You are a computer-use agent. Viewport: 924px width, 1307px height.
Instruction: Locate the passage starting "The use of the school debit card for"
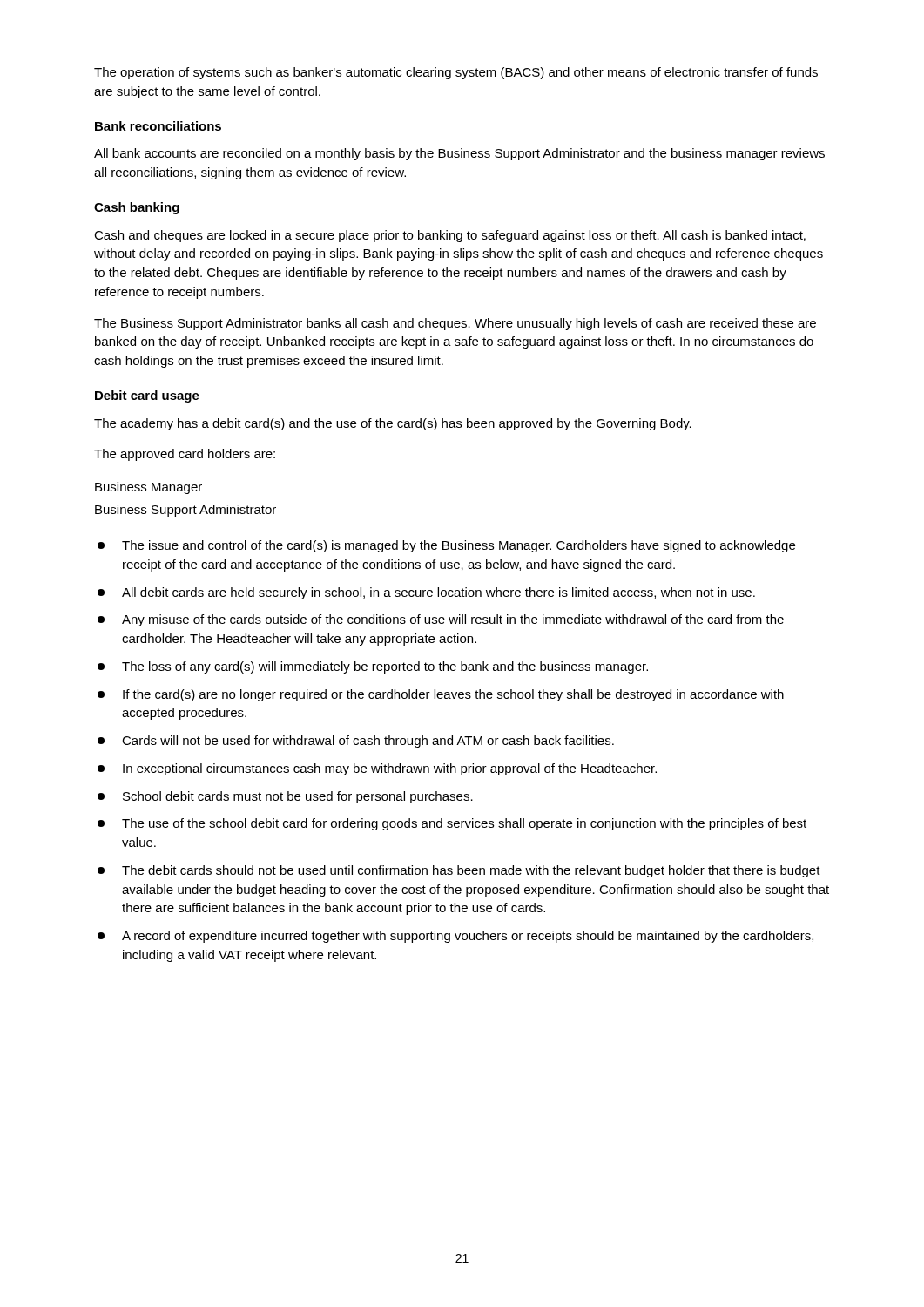pos(462,833)
